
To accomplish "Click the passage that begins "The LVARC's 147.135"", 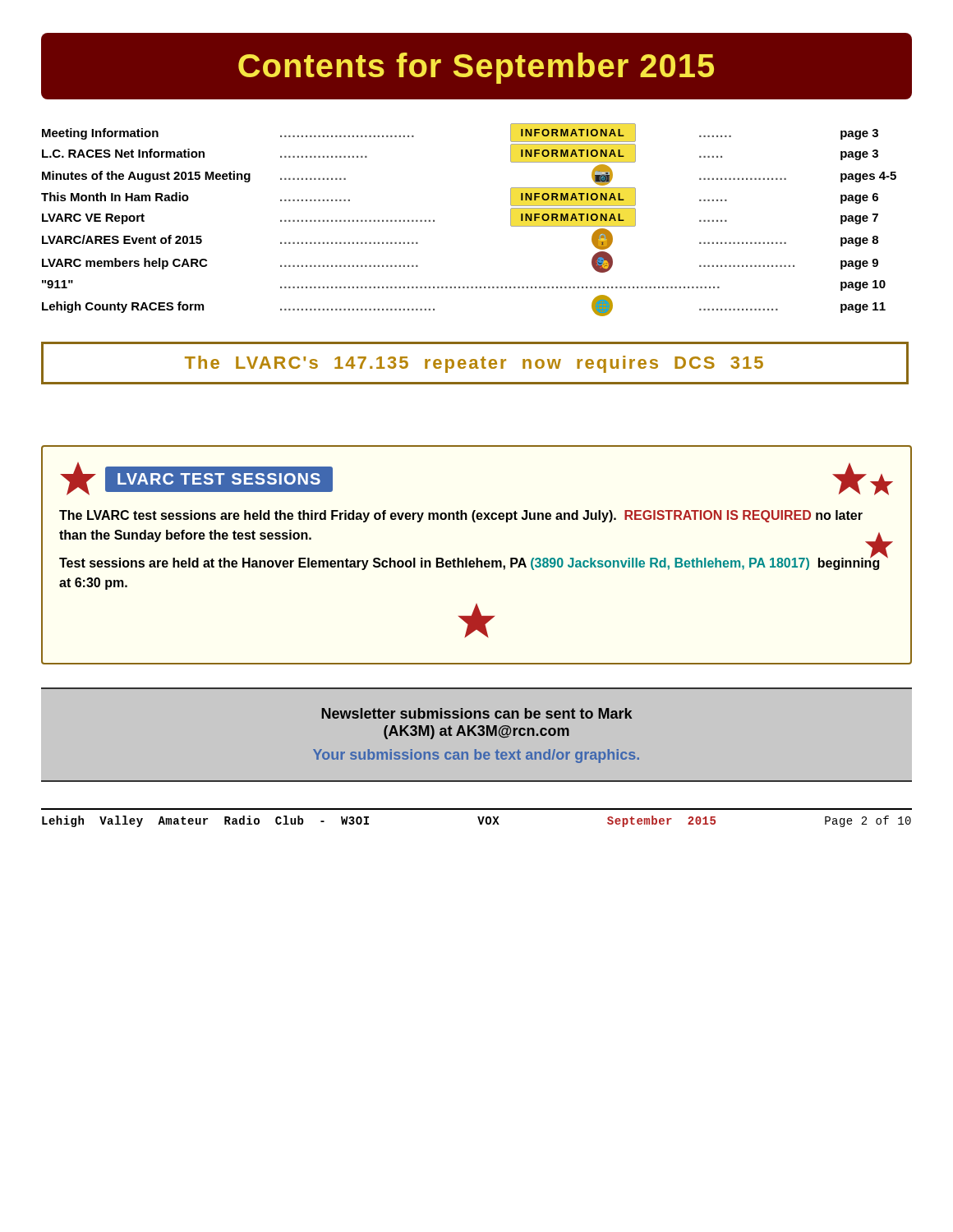I will tap(475, 363).
